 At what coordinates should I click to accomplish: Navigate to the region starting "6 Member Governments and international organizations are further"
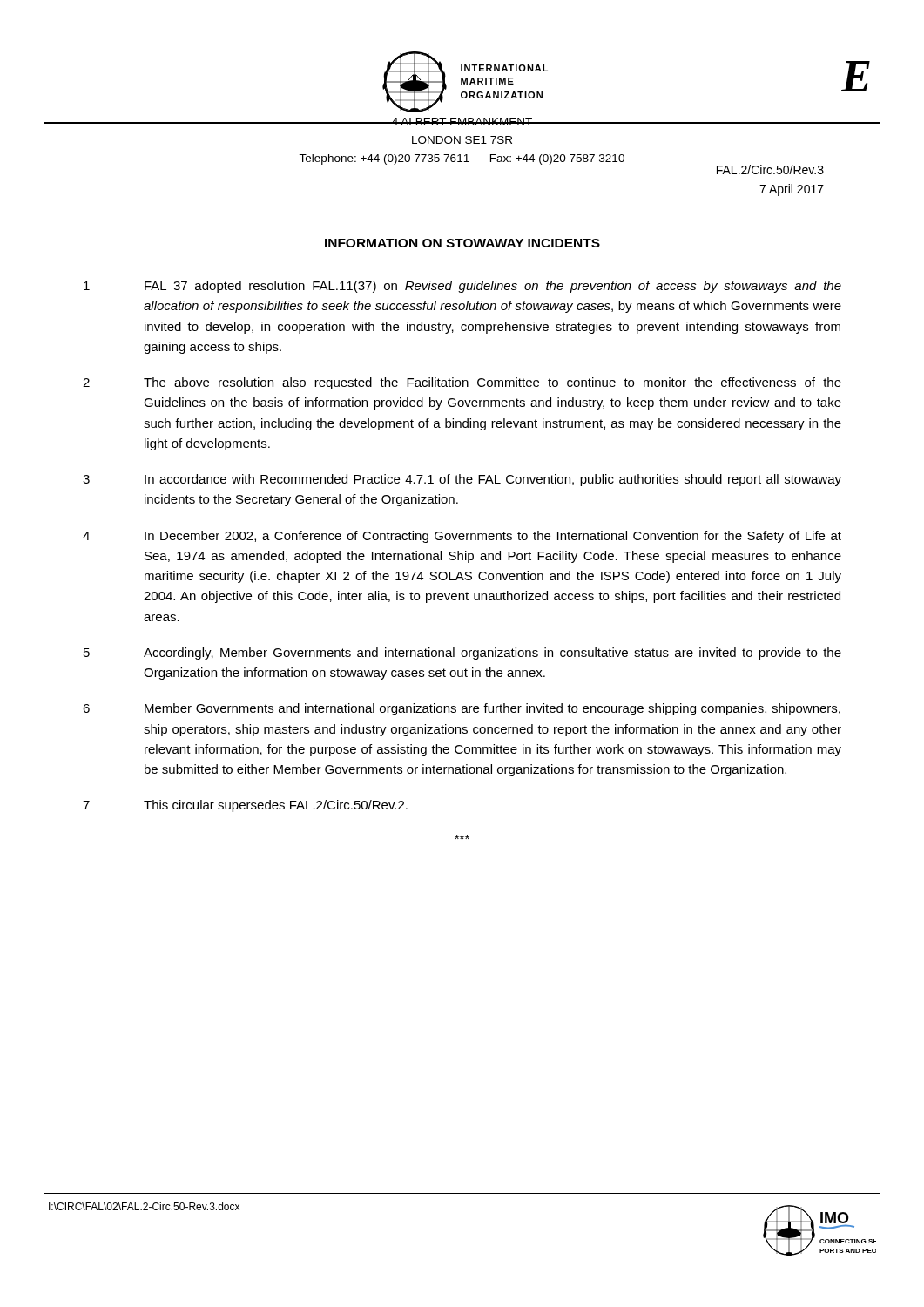(x=462, y=739)
